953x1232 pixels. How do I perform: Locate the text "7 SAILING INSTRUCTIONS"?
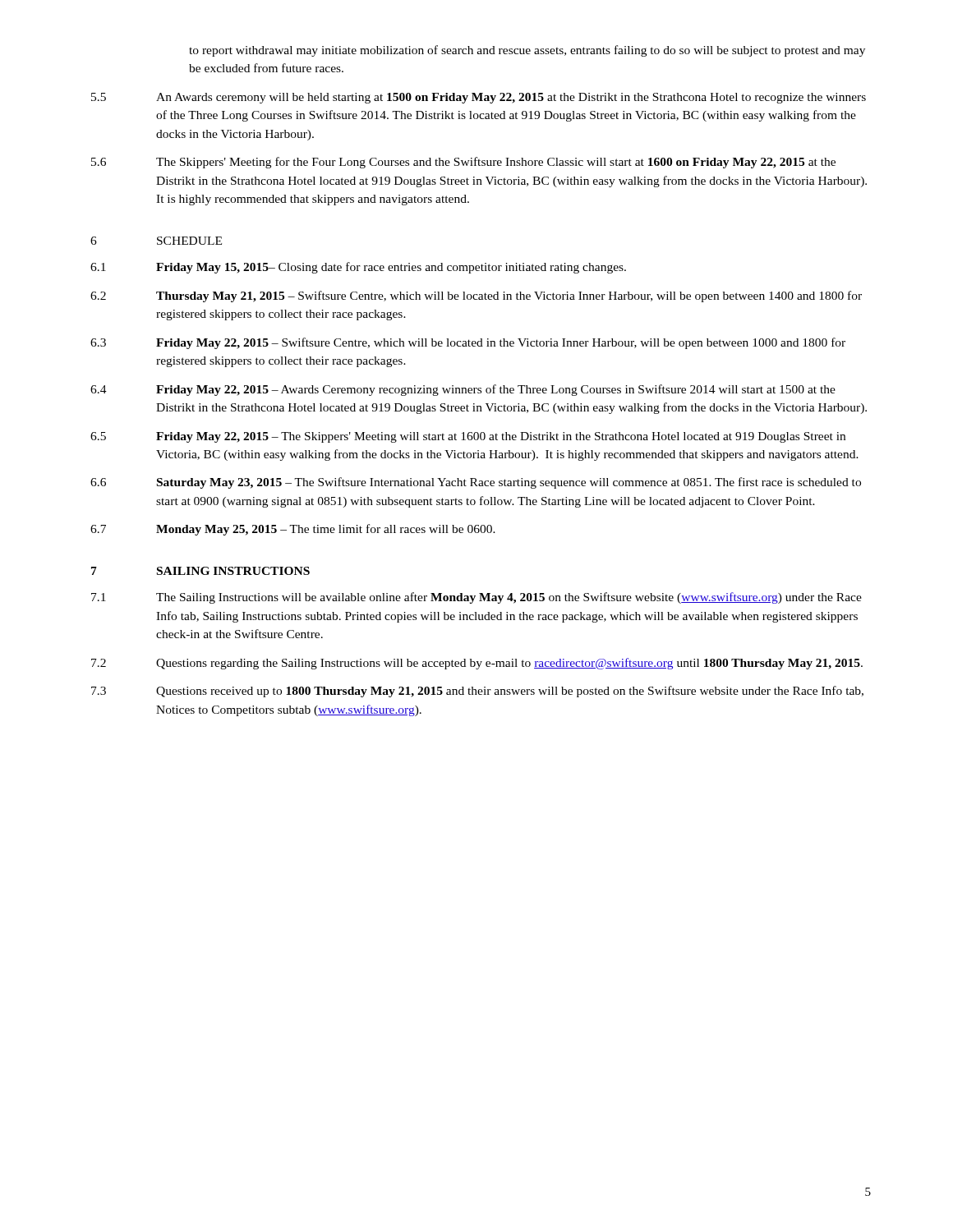[200, 571]
